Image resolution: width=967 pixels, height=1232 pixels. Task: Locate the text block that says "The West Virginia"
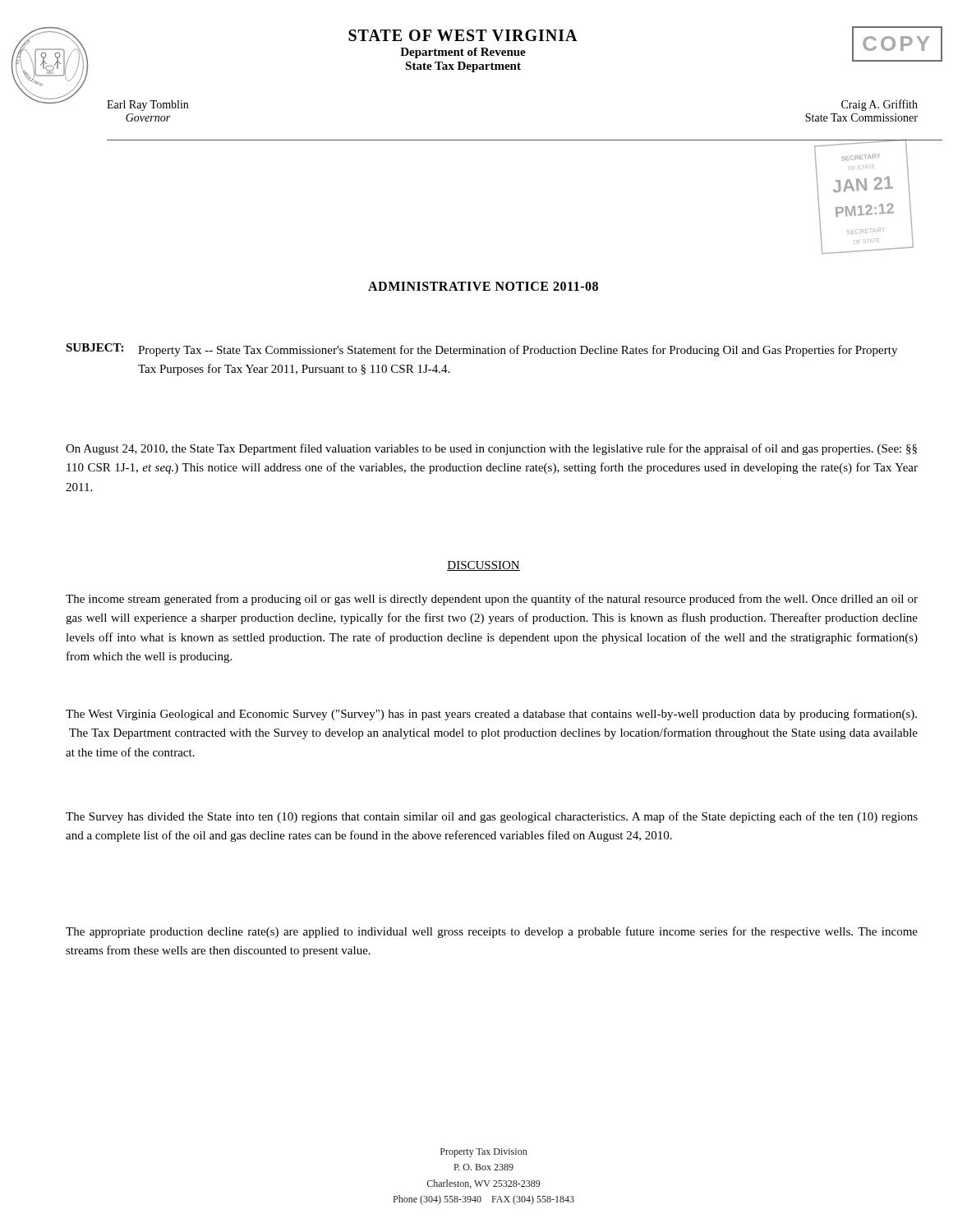tap(492, 733)
